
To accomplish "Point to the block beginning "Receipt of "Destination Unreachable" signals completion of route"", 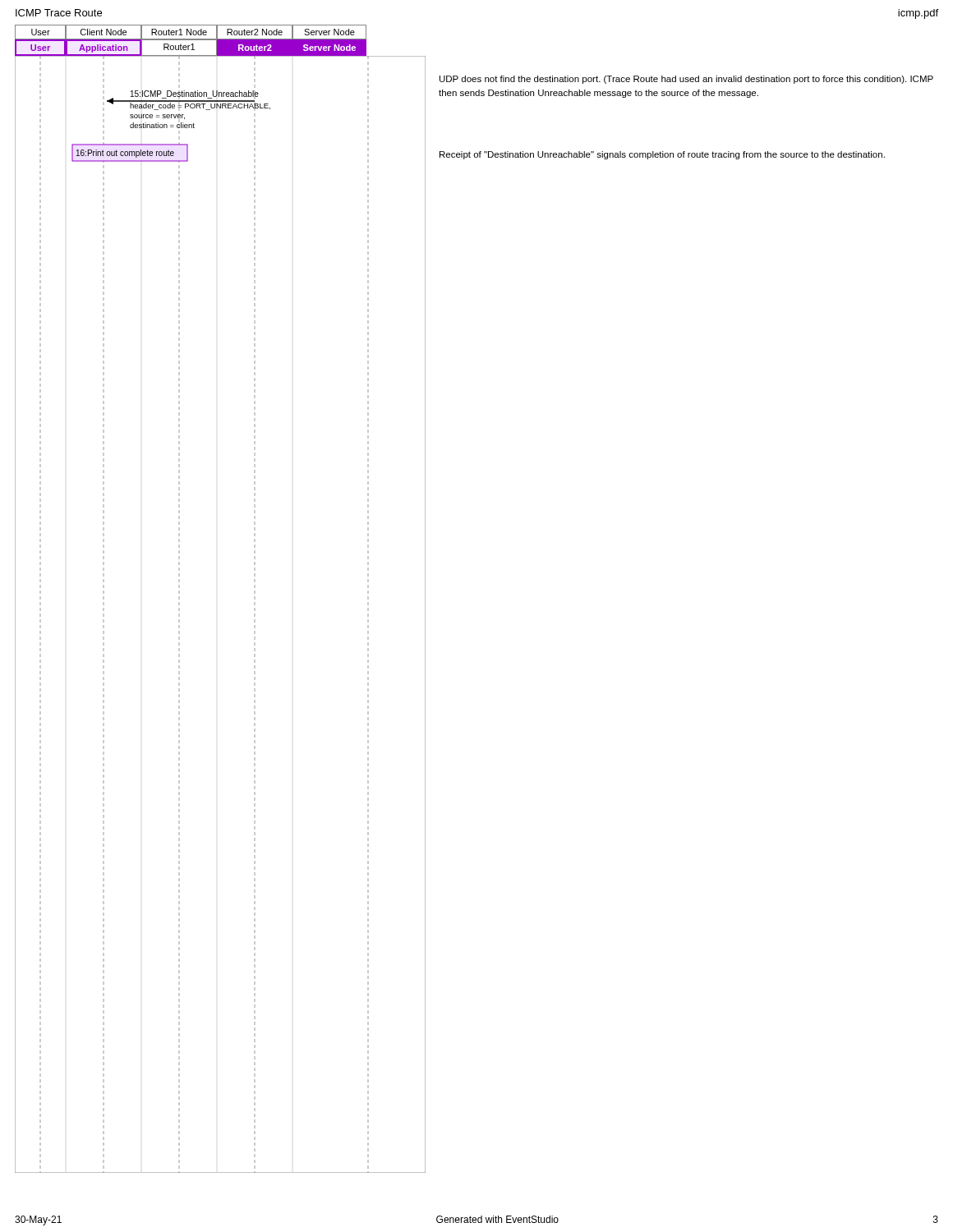I will (662, 154).
